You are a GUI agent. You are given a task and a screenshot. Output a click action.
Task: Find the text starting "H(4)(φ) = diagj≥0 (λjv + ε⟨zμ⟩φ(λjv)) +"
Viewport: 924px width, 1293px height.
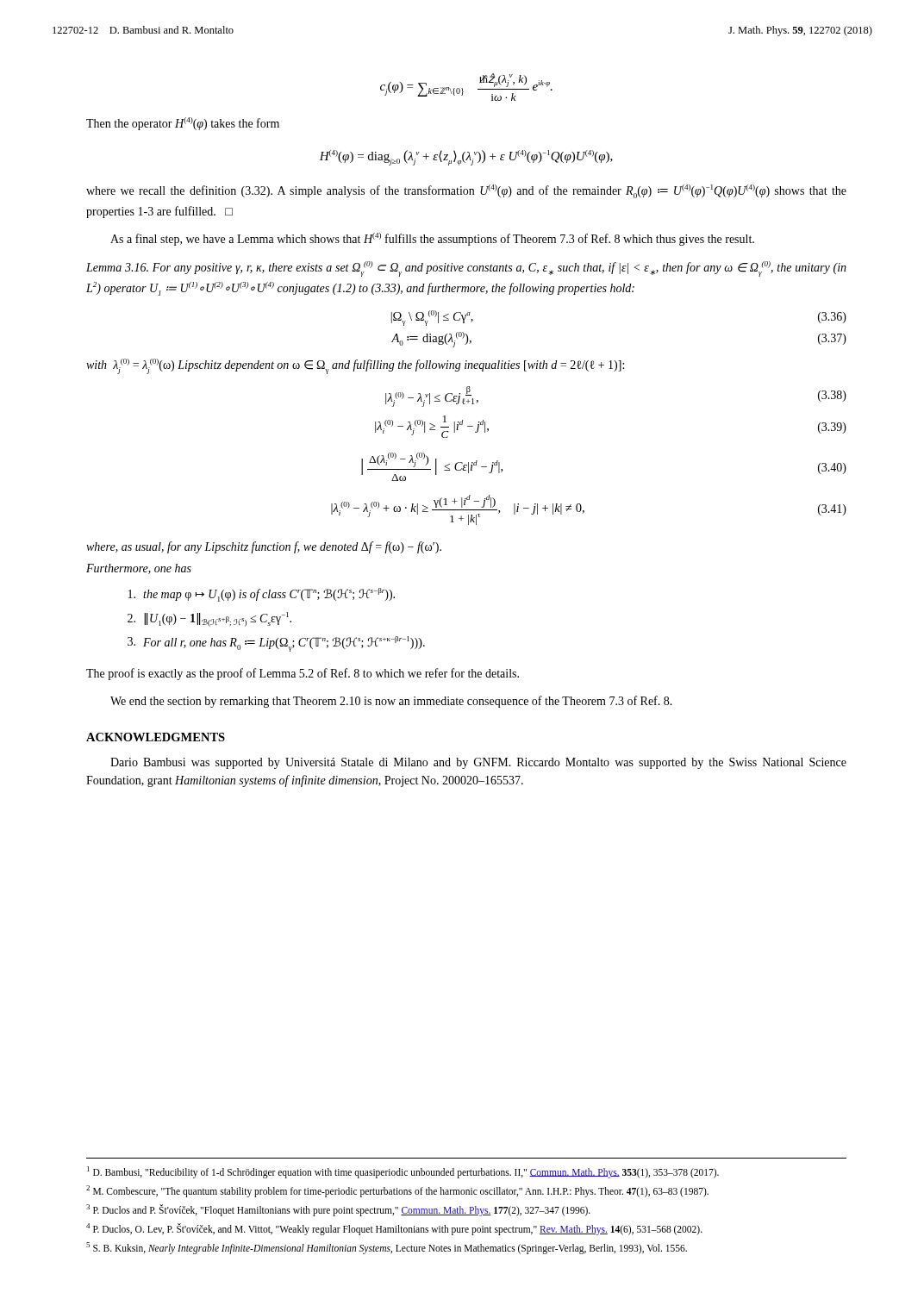pos(466,157)
